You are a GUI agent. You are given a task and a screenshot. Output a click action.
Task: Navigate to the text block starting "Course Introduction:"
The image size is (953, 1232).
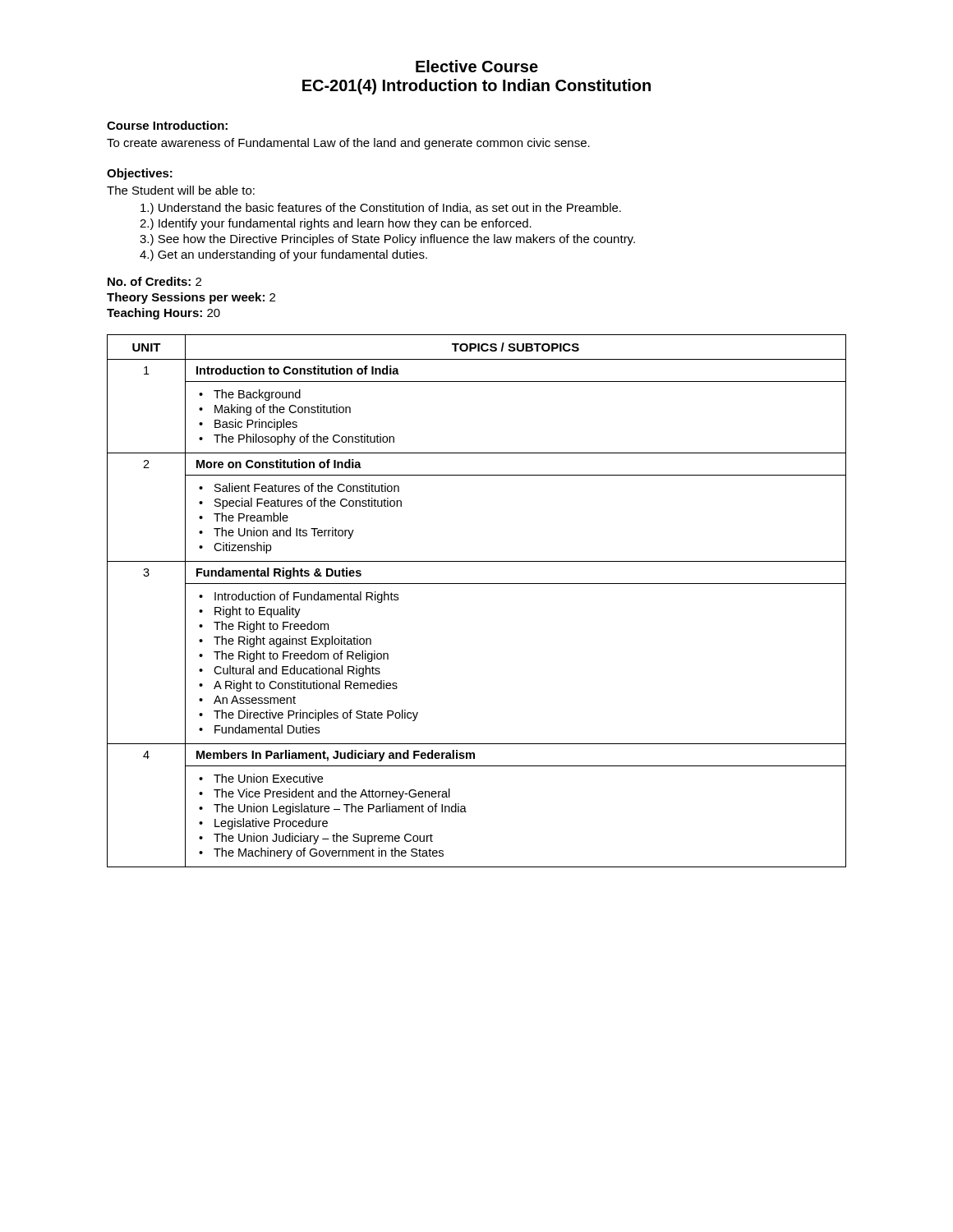coord(168,125)
